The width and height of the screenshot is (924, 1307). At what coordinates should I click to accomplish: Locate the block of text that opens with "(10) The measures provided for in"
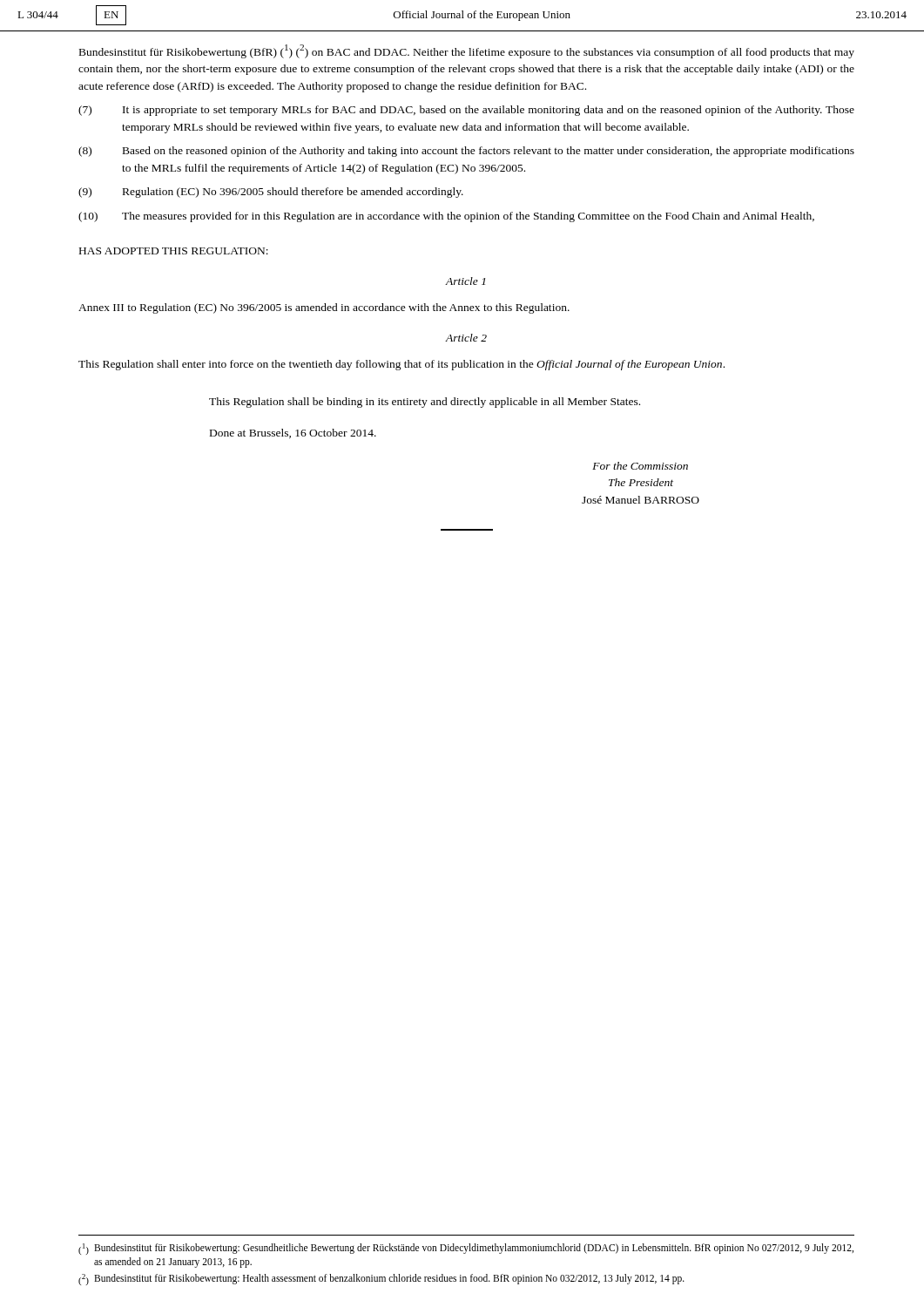point(466,216)
